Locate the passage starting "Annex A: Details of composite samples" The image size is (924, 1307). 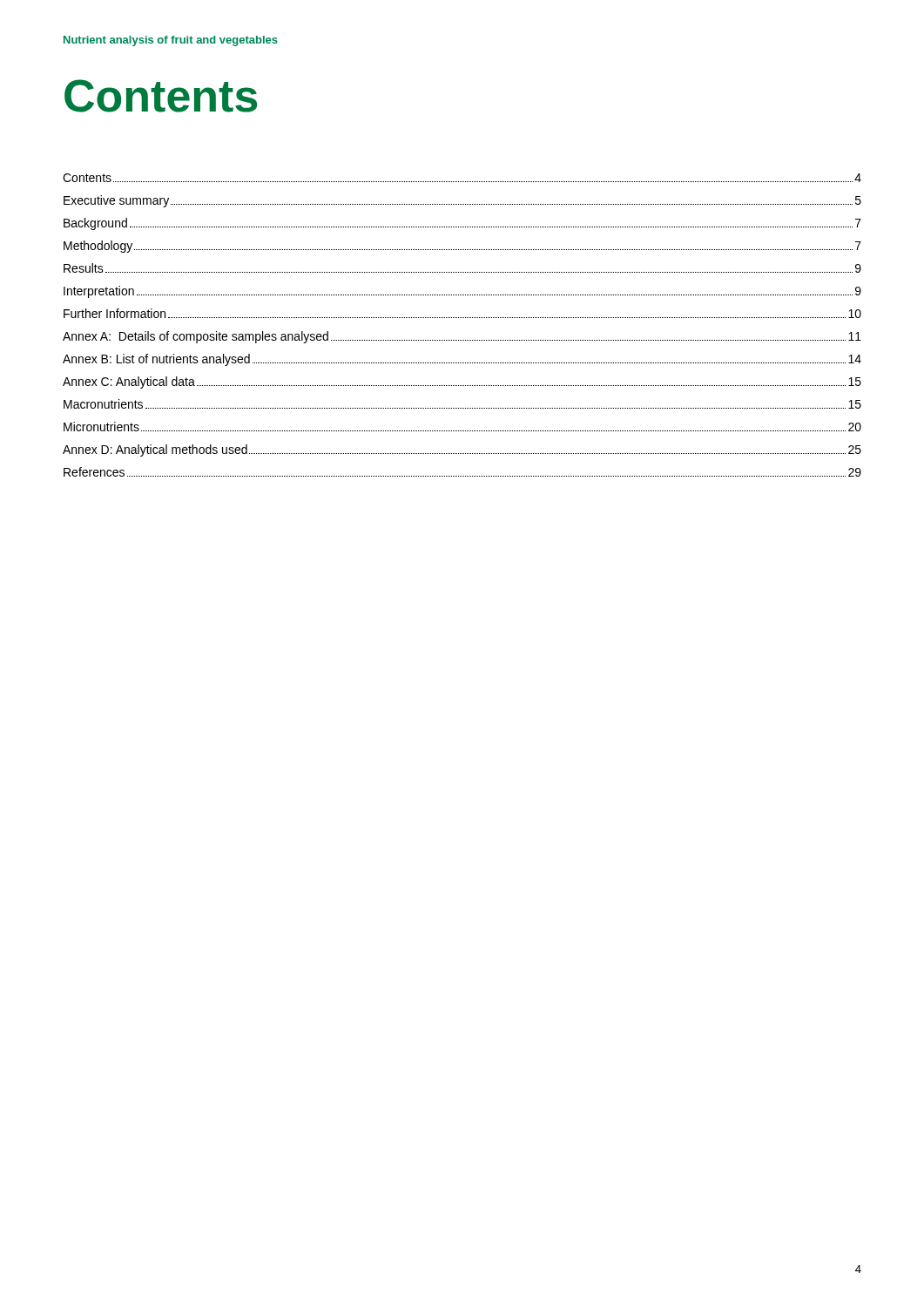coord(462,337)
